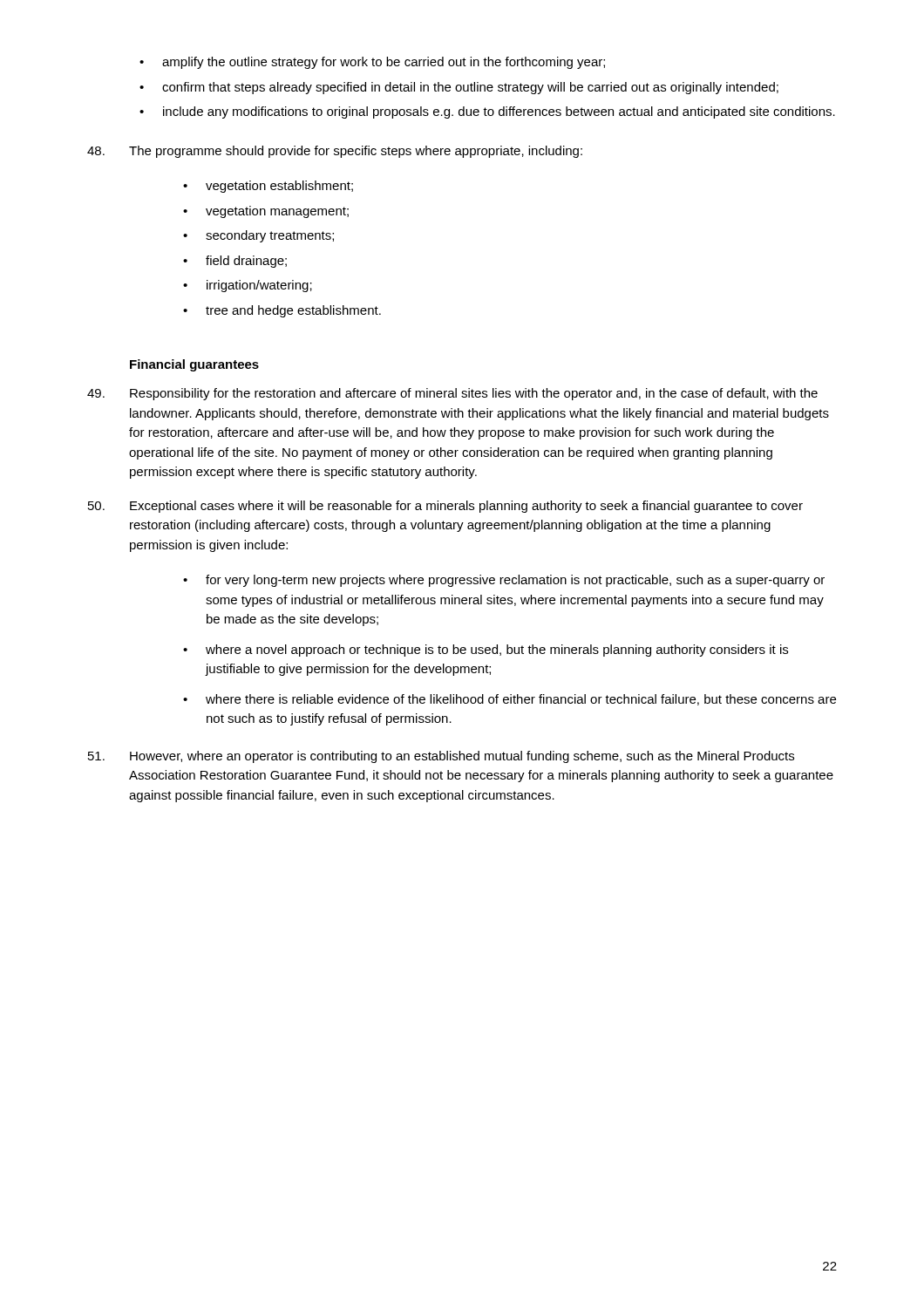Locate the section header with the text "Financial guarantees"
Image resolution: width=924 pixels, height=1308 pixels.
pos(194,364)
